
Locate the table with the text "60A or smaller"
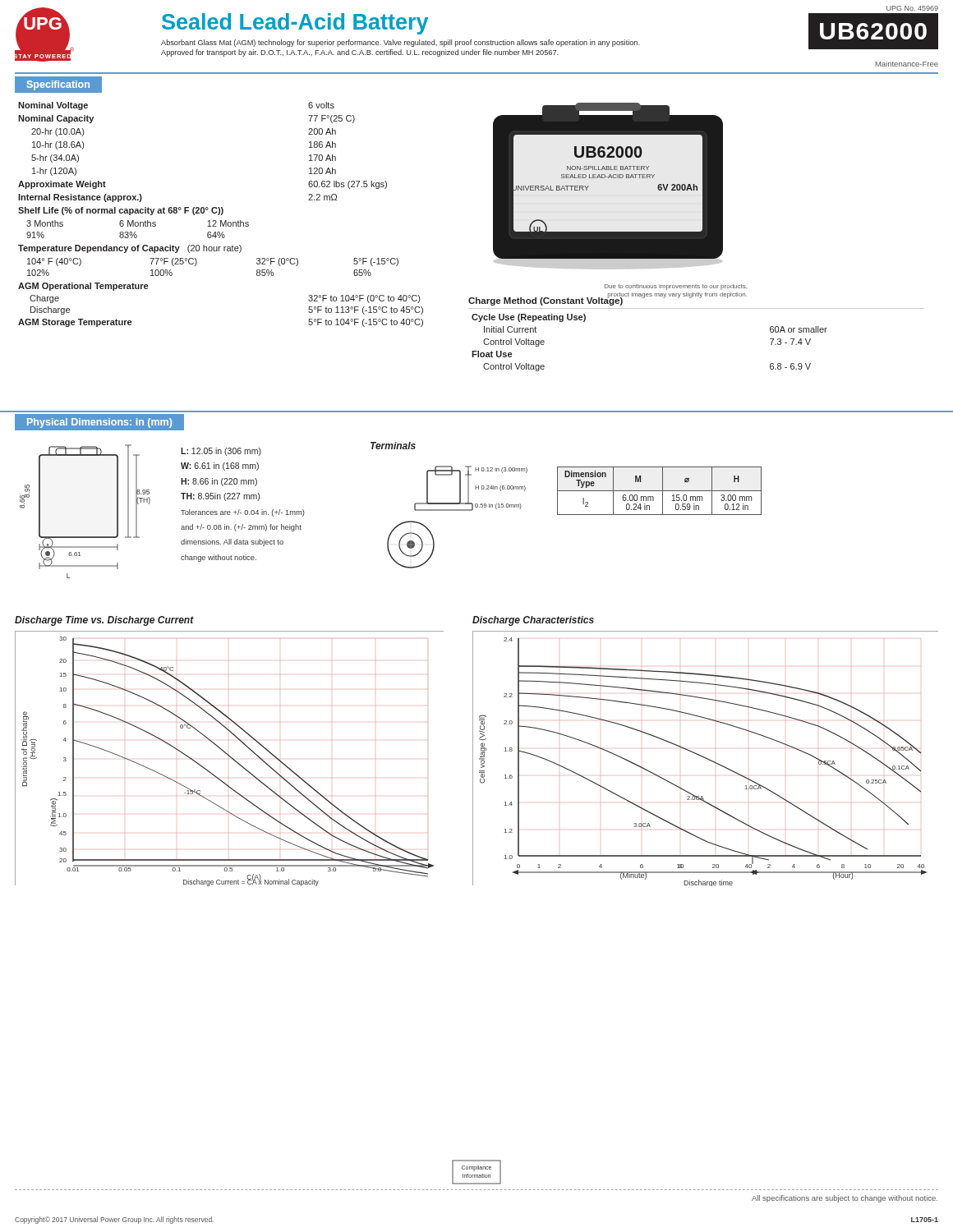coord(696,334)
